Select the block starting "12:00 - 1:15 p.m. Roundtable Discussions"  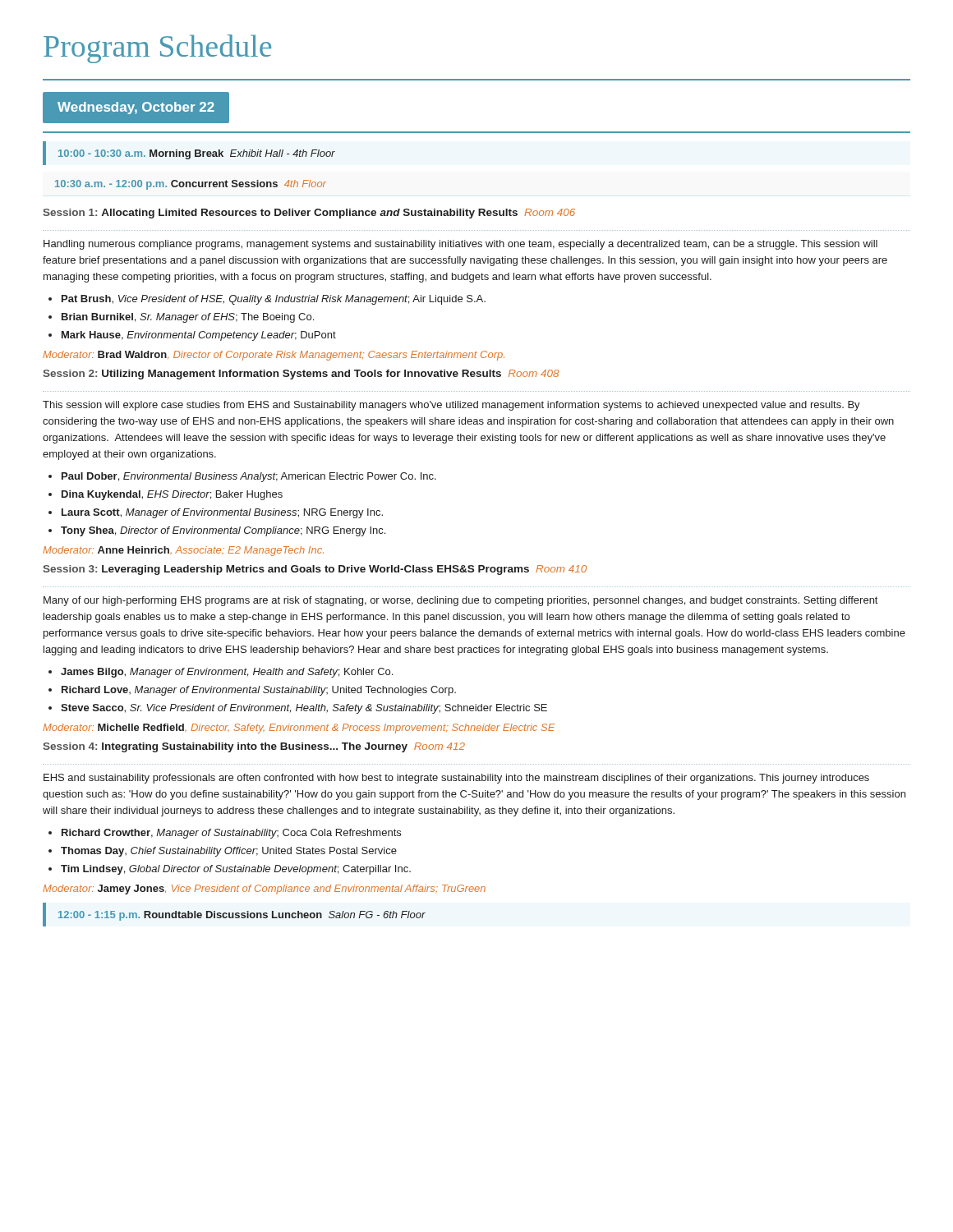click(241, 914)
